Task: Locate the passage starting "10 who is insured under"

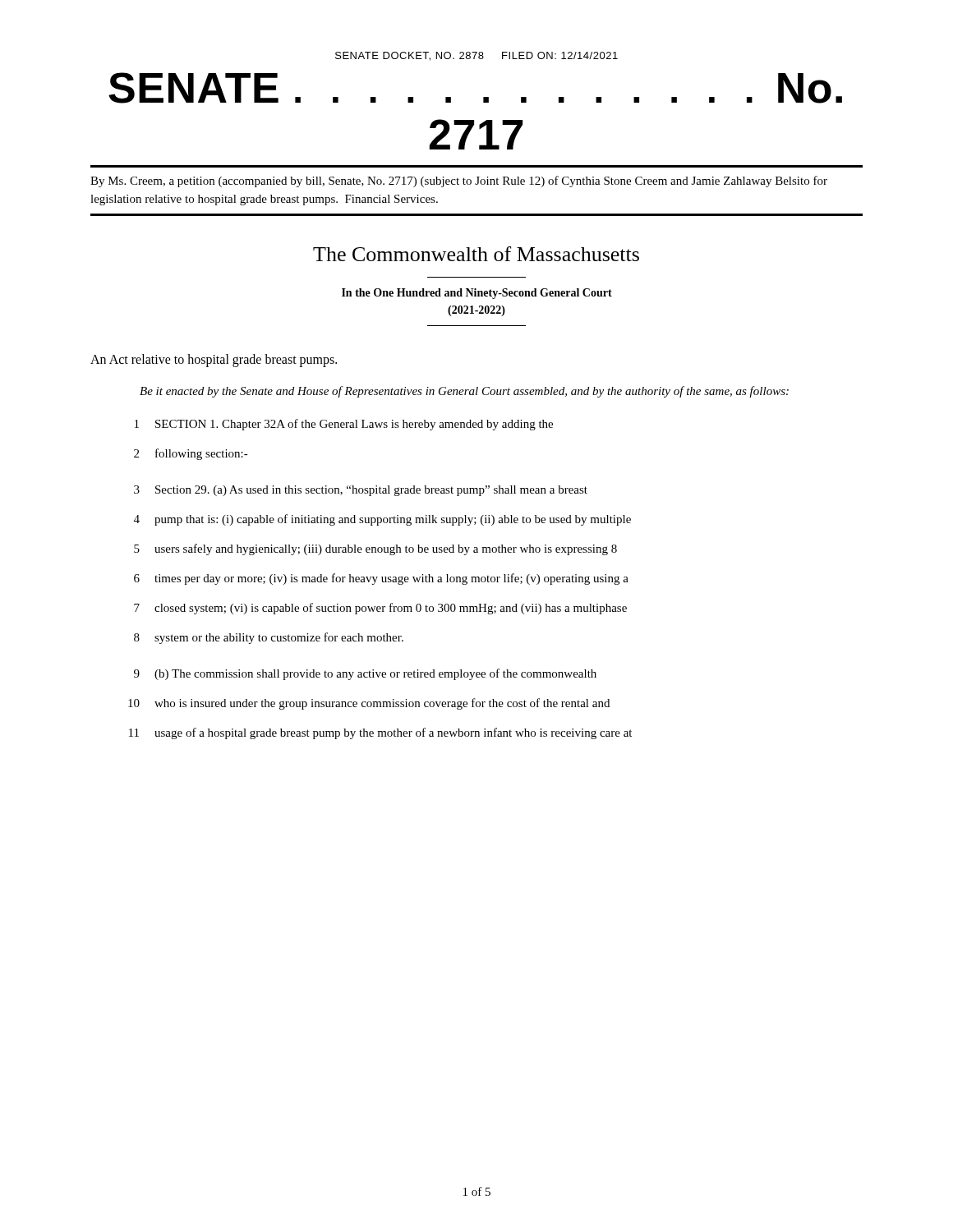Action: click(476, 704)
